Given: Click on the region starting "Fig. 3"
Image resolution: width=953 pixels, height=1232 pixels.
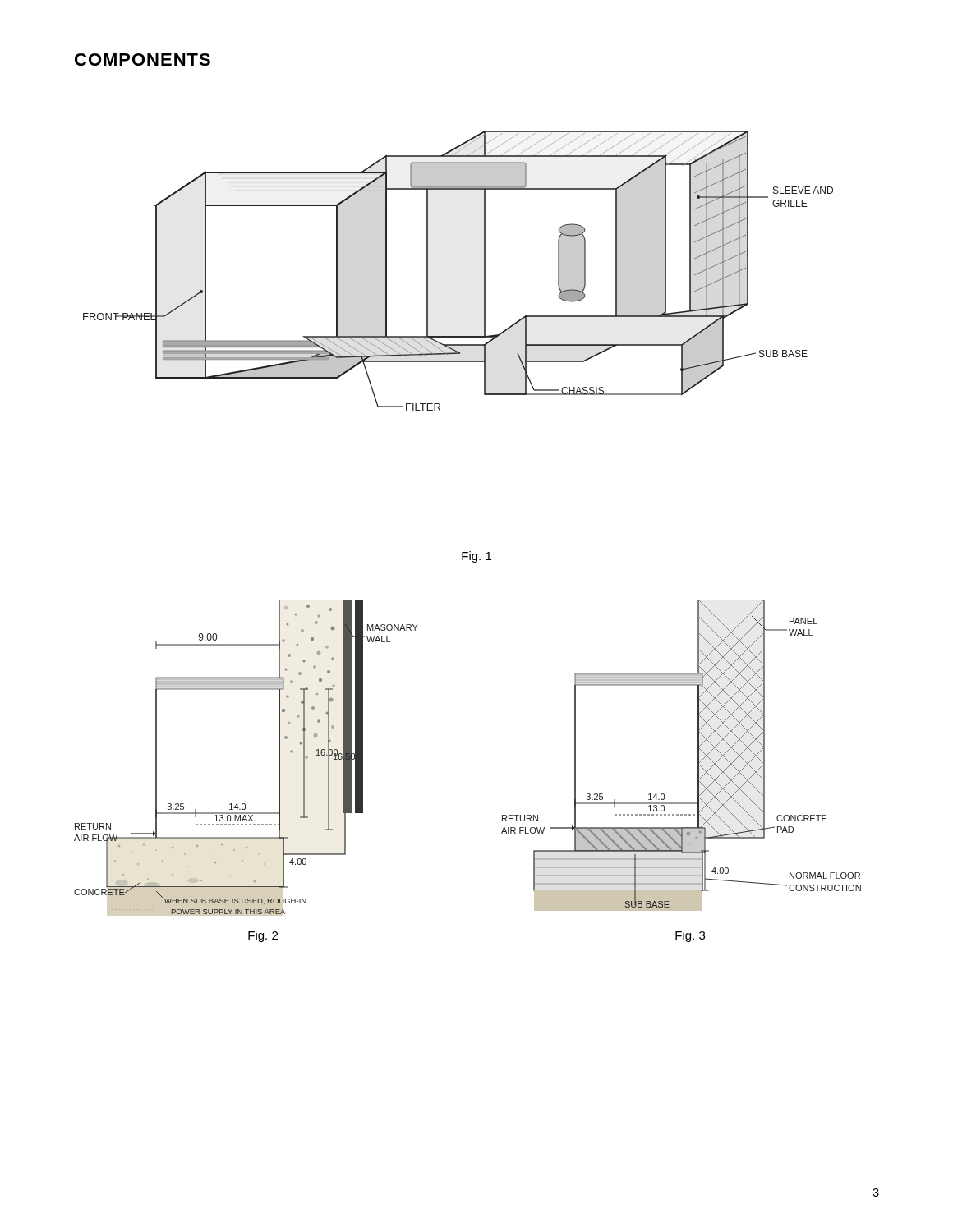Looking at the screenshot, I should click(690, 935).
